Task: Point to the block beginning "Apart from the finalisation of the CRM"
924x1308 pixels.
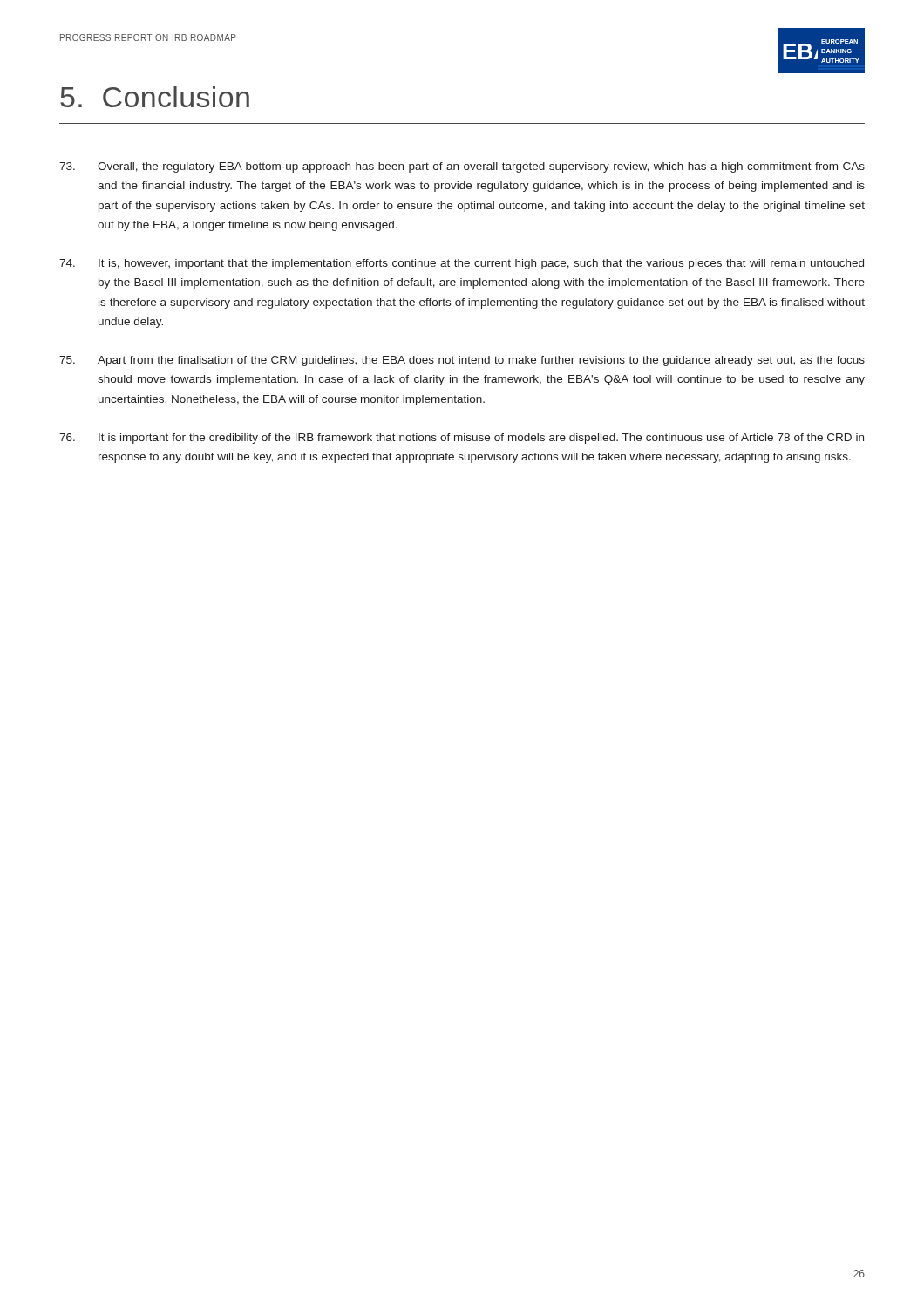Action: point(462,380)
